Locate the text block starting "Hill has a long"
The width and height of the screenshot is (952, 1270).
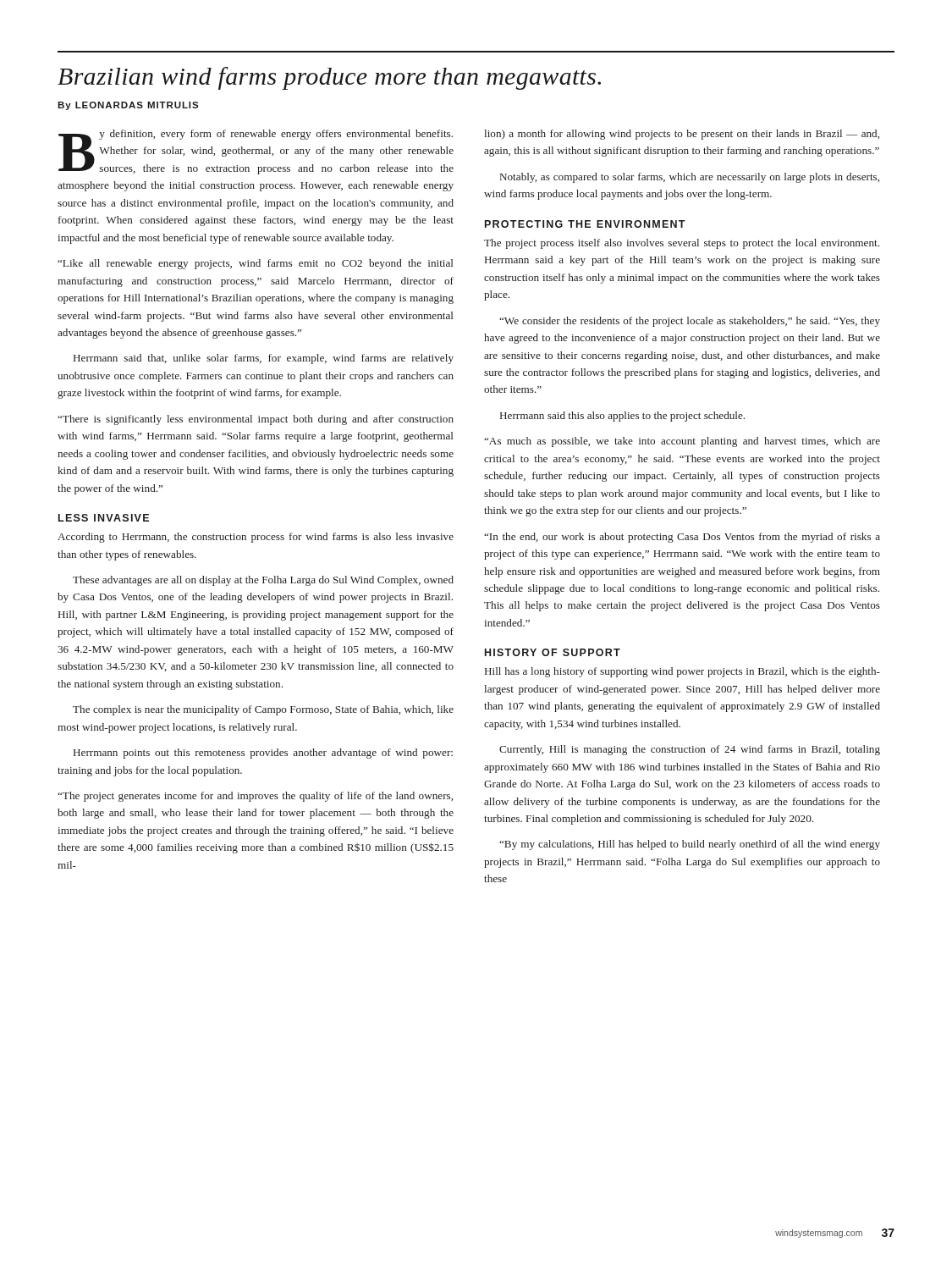point(682,697)
